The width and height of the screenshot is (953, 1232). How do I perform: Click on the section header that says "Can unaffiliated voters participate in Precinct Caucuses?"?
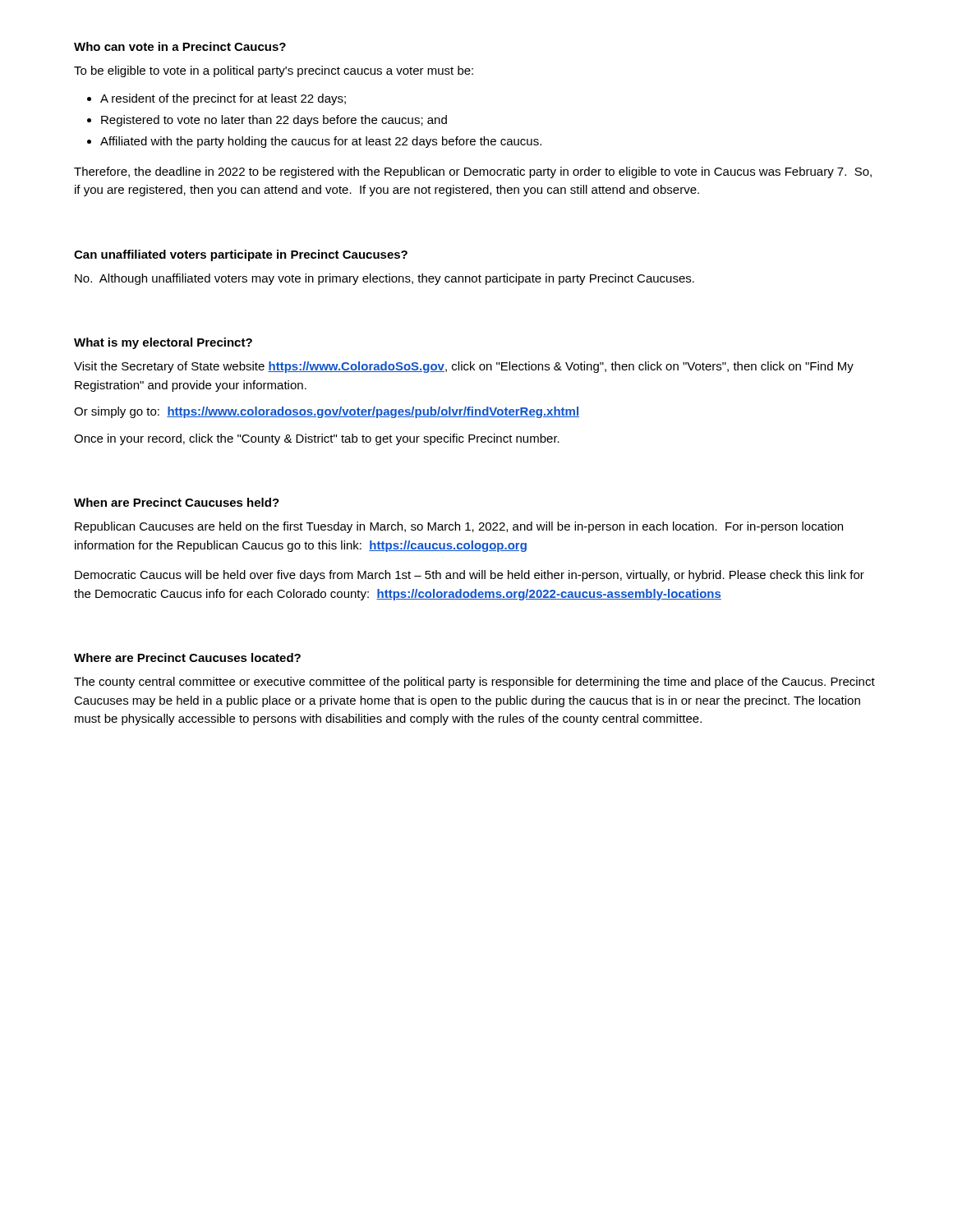(x=241, y=254)
